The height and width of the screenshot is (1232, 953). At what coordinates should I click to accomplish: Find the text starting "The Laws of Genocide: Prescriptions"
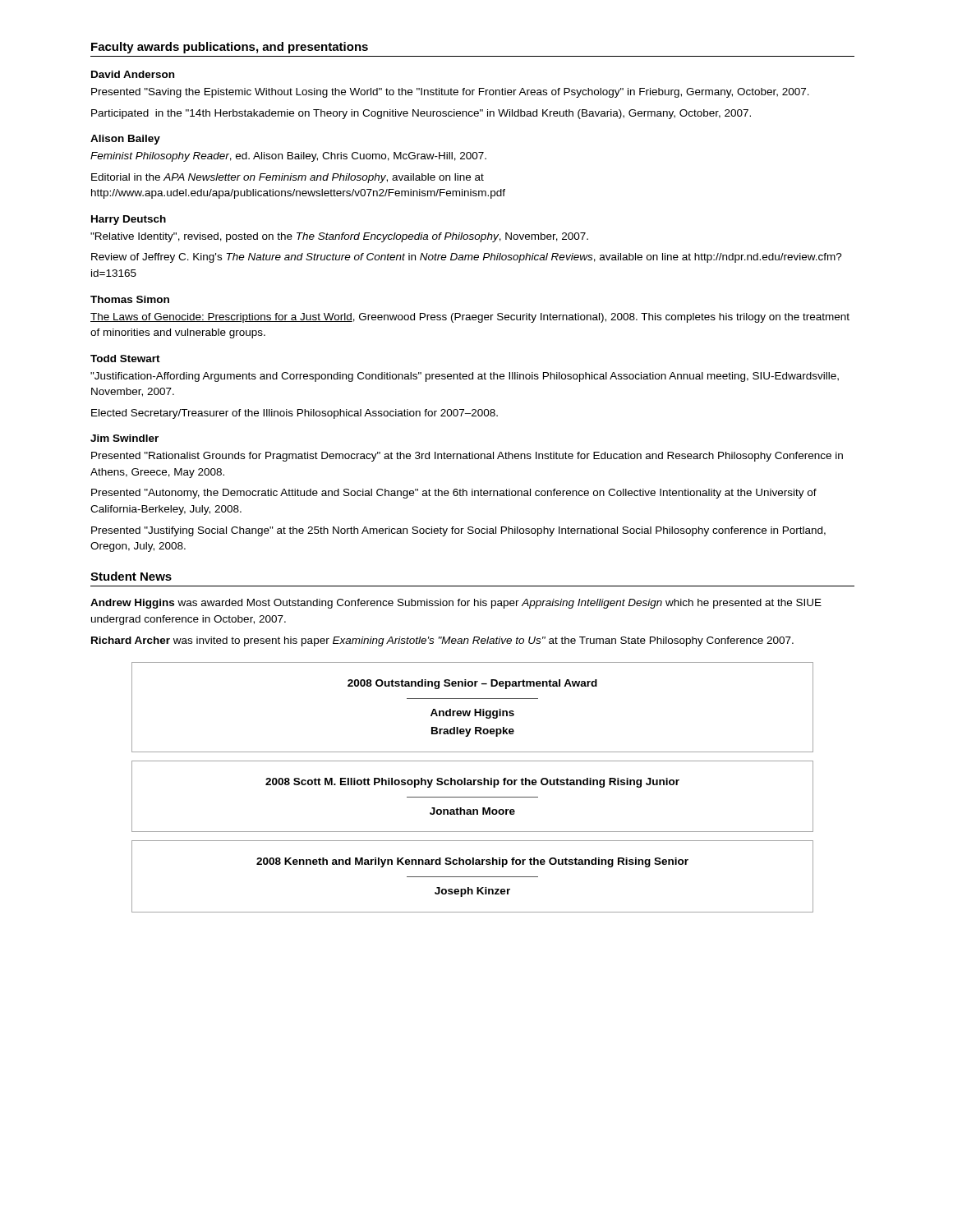coord(470,324)
